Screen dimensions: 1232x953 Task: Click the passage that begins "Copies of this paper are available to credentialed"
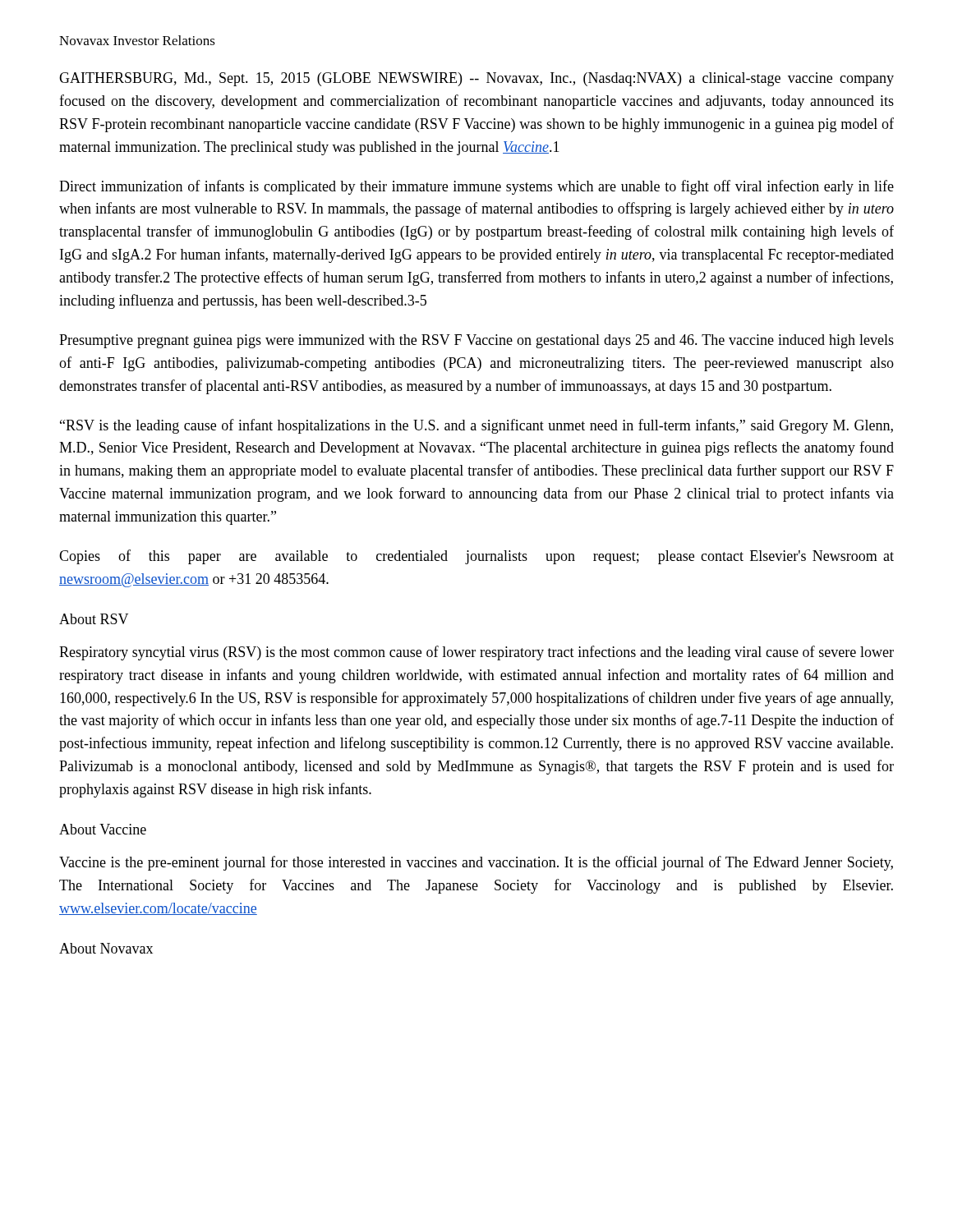pos(476,568)
